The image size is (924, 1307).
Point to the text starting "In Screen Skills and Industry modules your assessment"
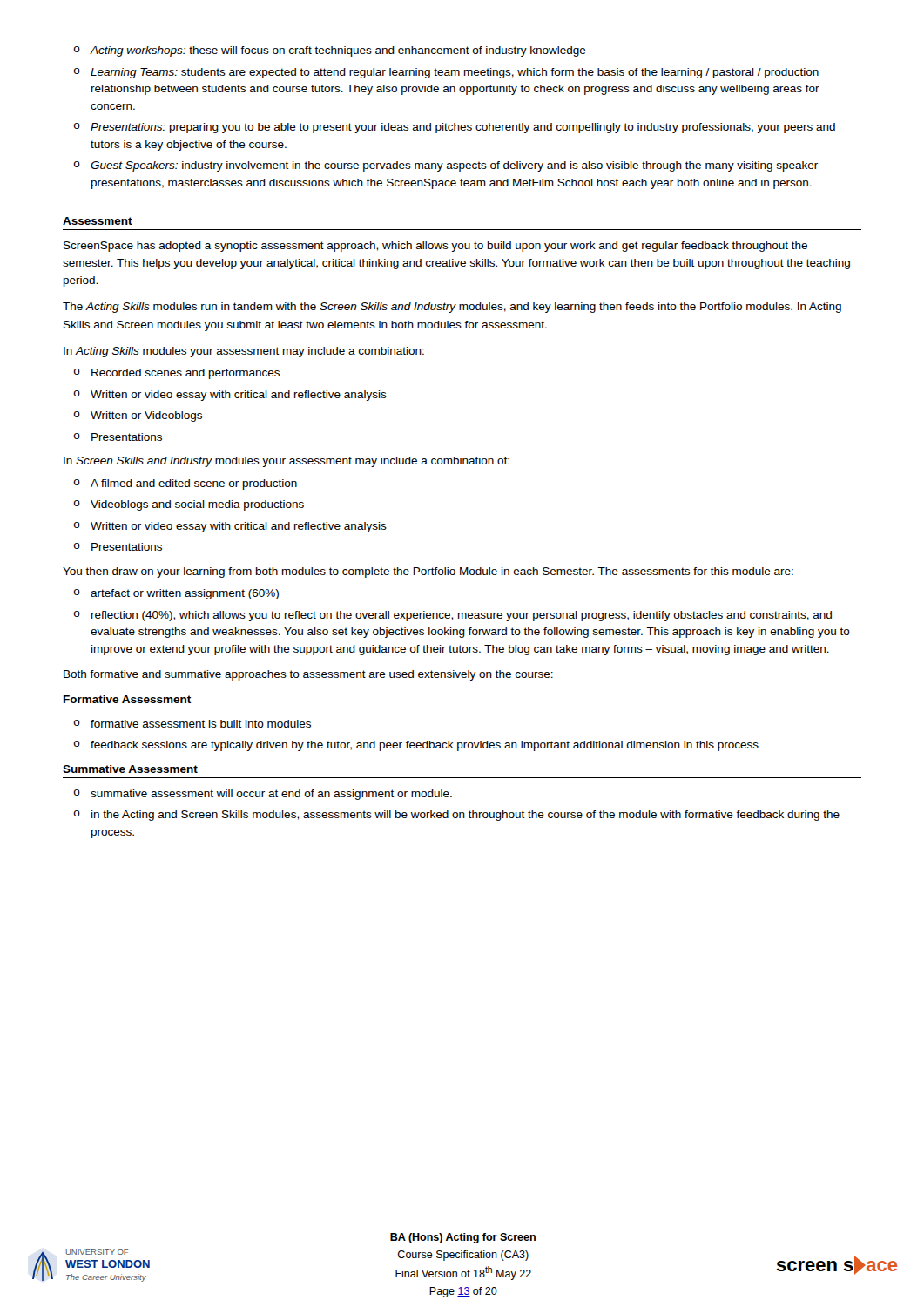[287, 461]
